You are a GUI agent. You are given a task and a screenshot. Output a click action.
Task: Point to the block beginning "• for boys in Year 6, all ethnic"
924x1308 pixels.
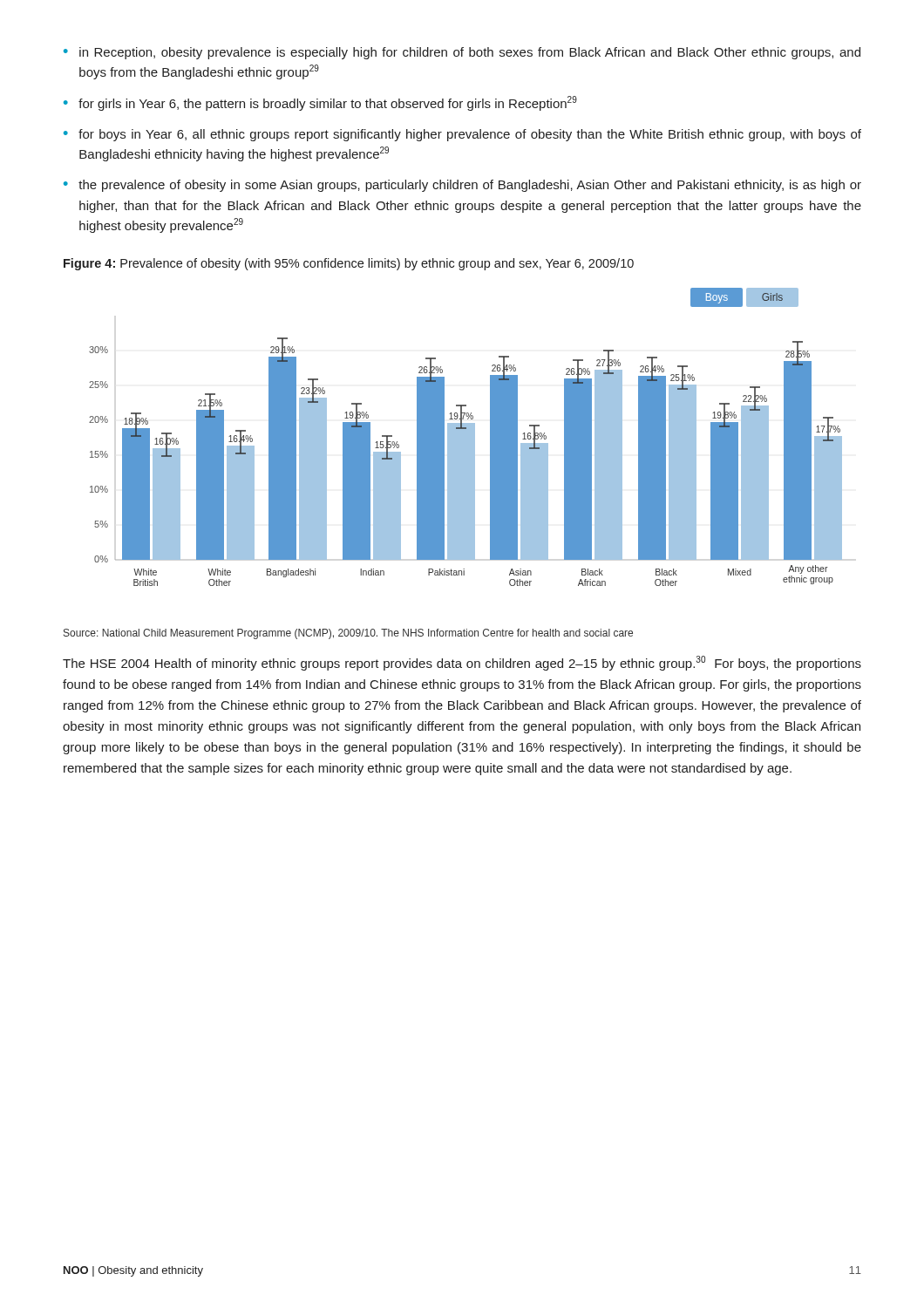click(x=462, y=144)
